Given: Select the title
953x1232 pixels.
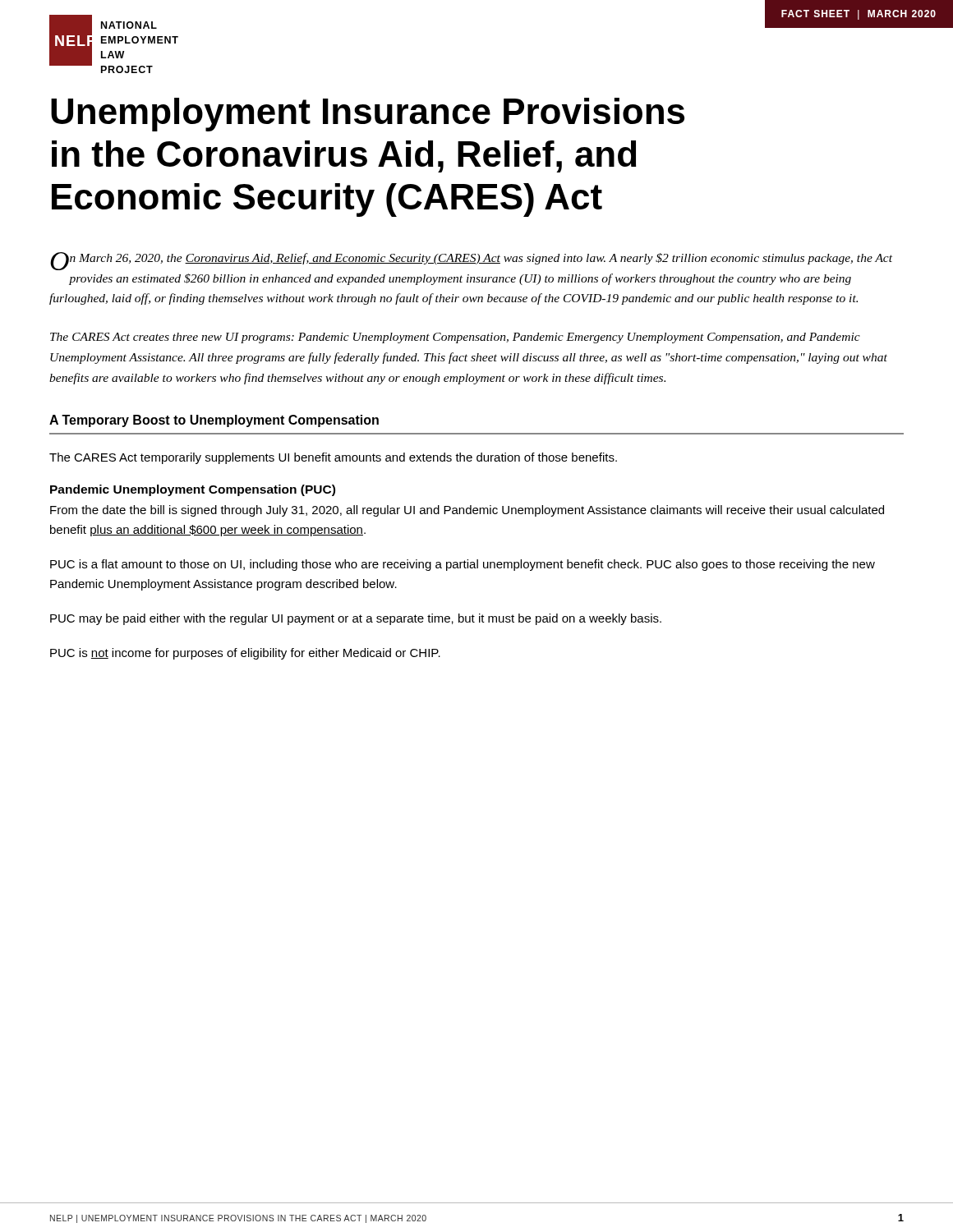Looking at the screenshot, I should coord(368,154).
